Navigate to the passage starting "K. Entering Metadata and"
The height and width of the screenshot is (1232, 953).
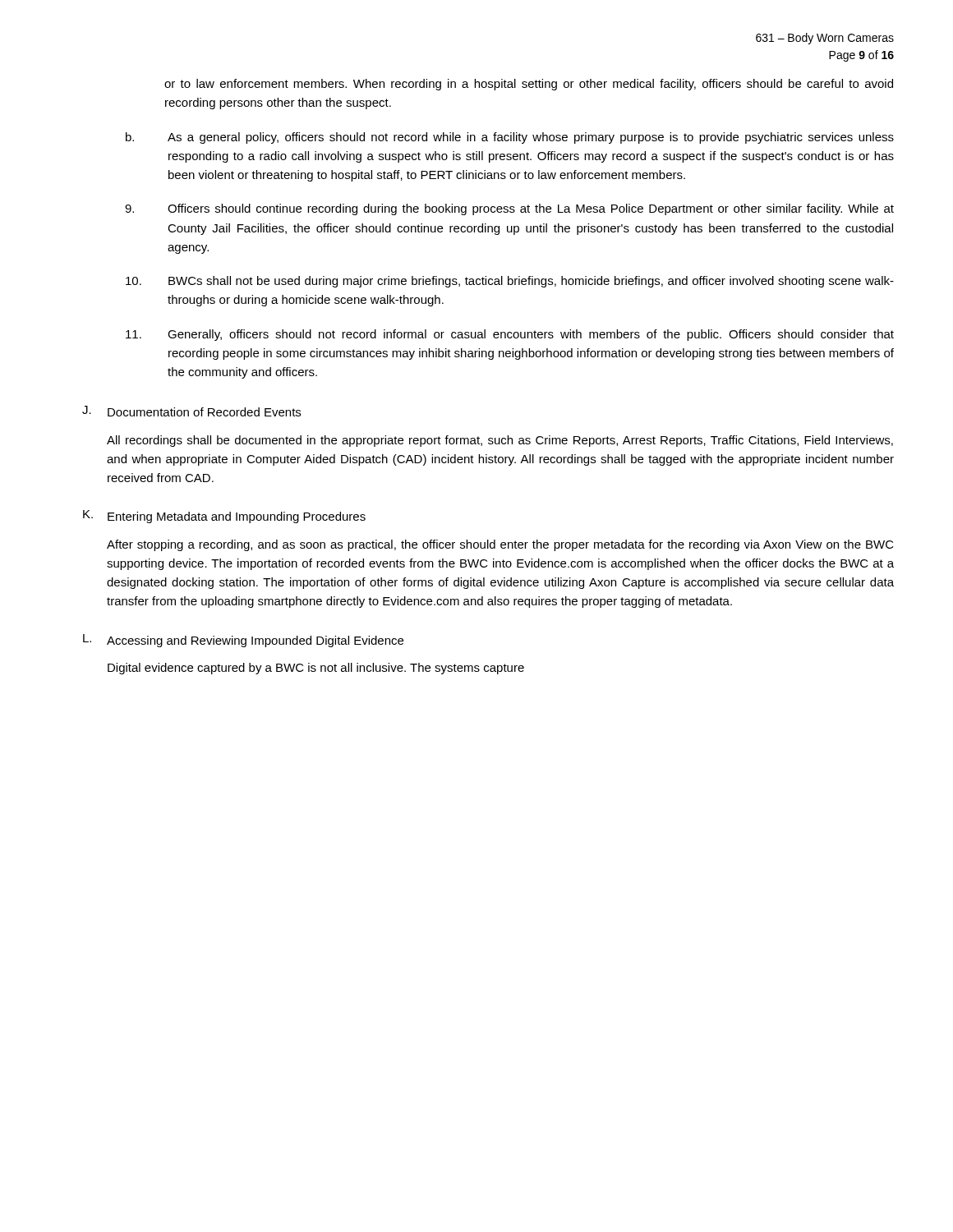point(224,517)
